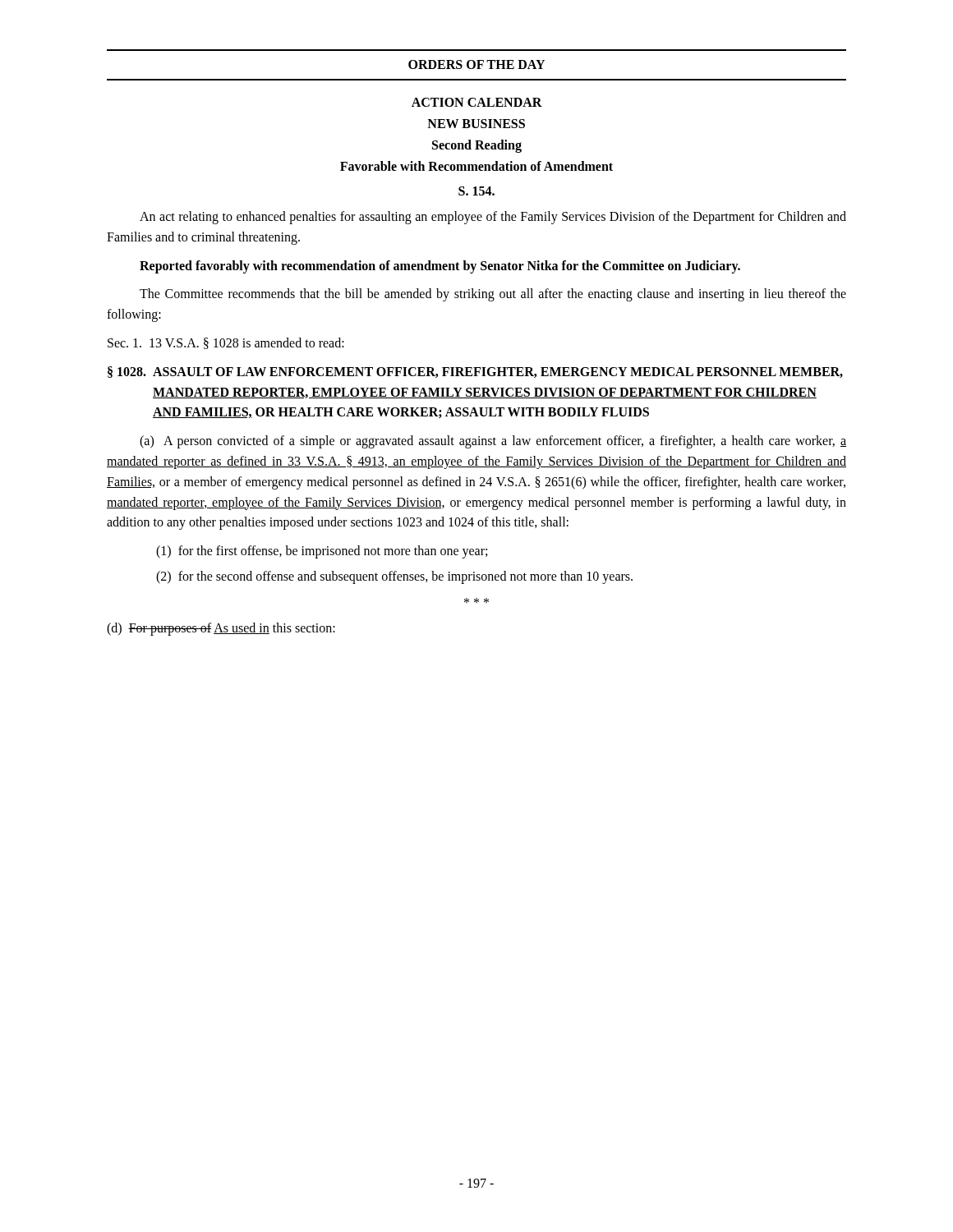The width and height of the screenshot is (953, 1232).
Task: Locate the text block with the text "The Committee recommends"
Action: tap(476, 304)
